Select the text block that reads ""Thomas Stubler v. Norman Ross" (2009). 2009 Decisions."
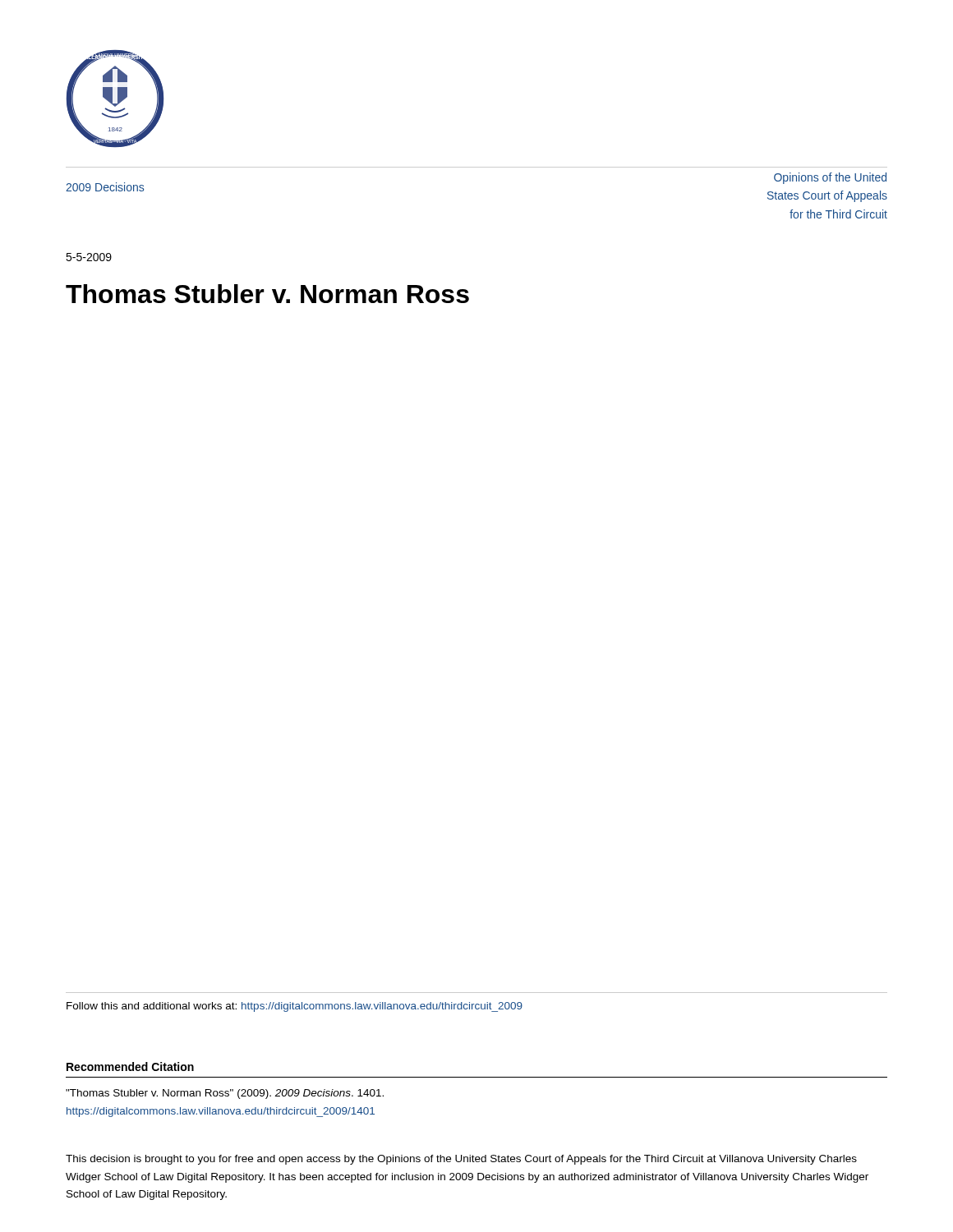Viewport: 953px width, 1232px height. [225, 1102]
